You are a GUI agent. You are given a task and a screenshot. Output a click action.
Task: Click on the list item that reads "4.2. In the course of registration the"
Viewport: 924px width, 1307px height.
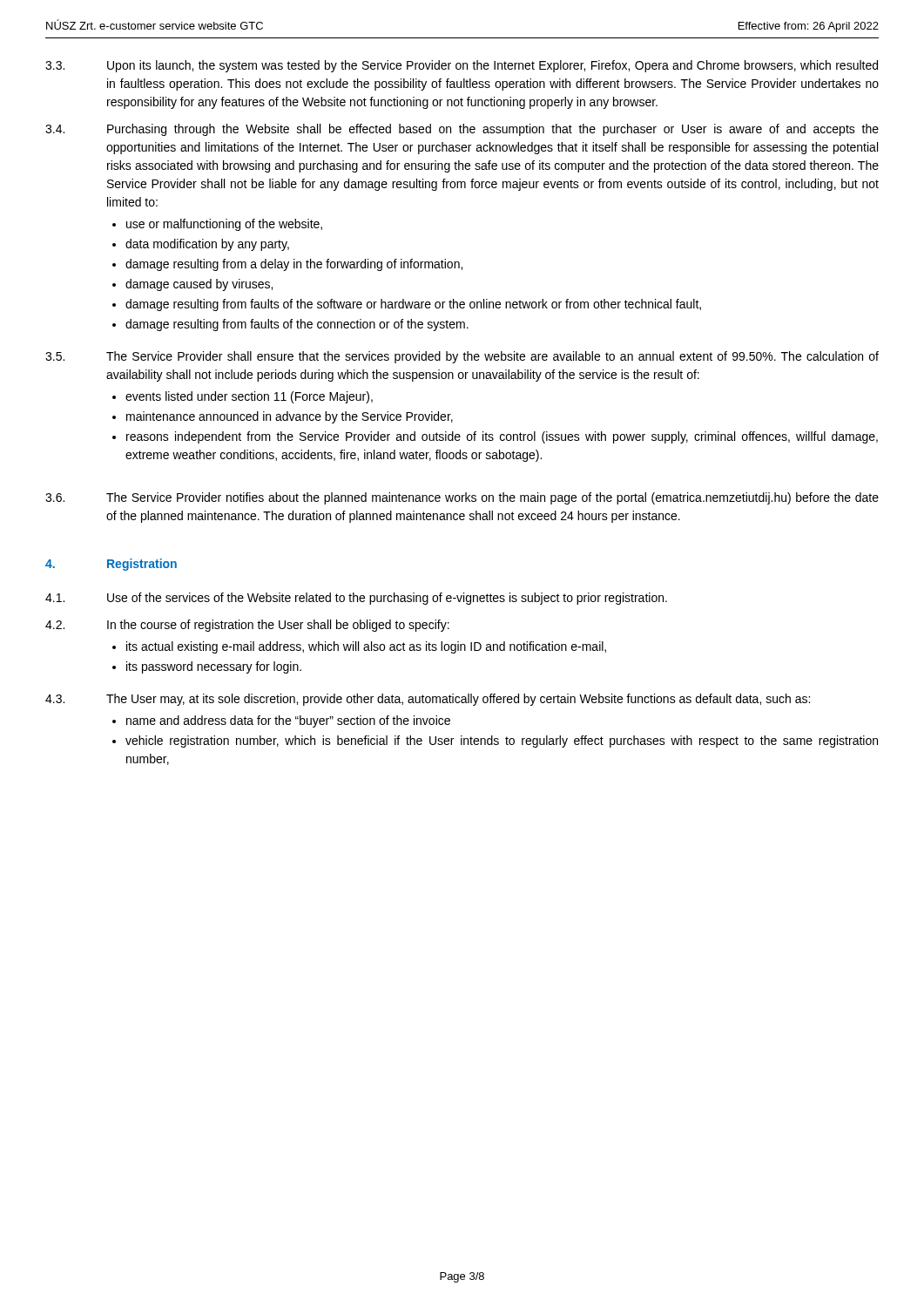click(x=462, y=649)
